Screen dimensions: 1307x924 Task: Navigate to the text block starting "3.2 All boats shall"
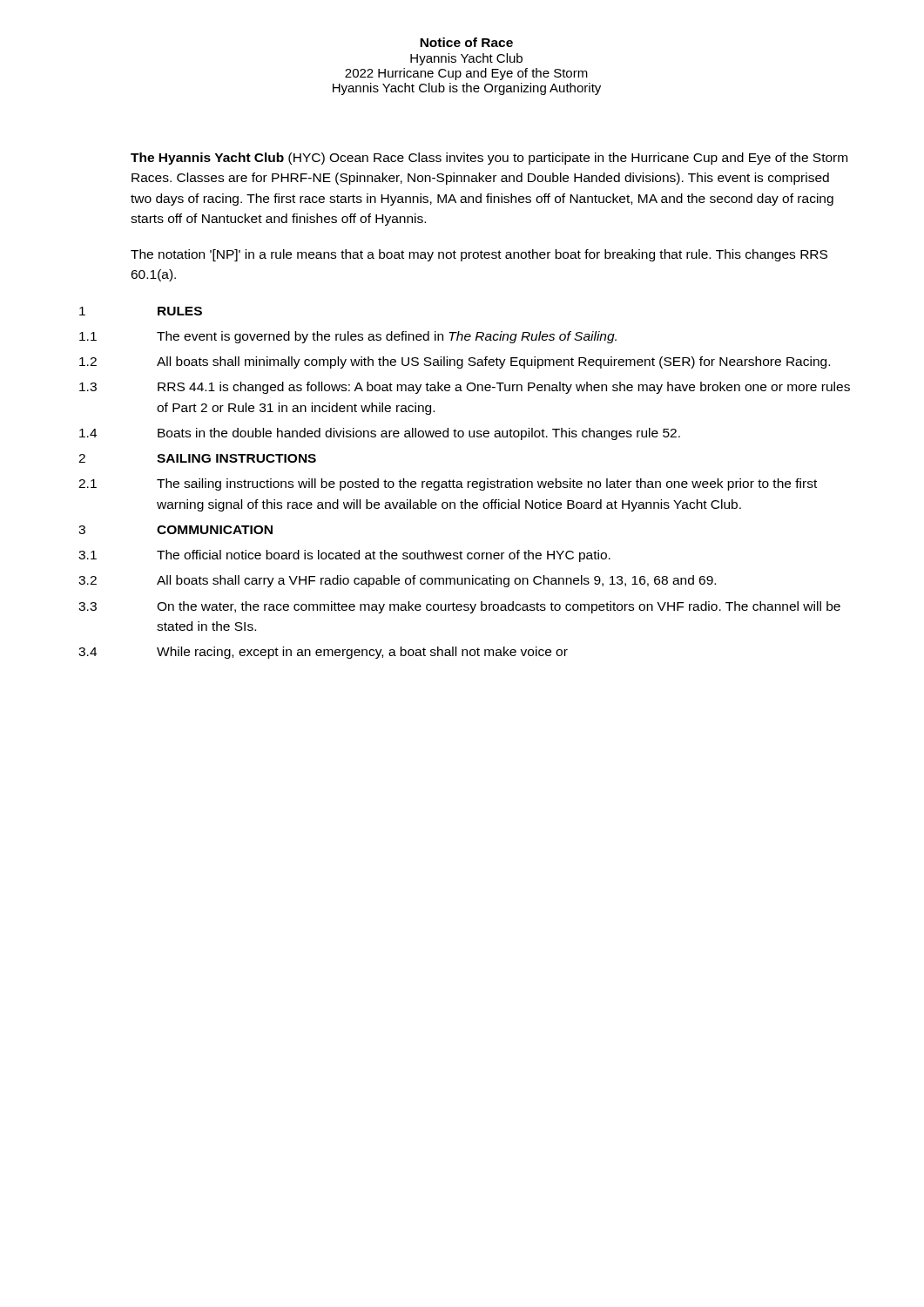click(x=466, y=580)
